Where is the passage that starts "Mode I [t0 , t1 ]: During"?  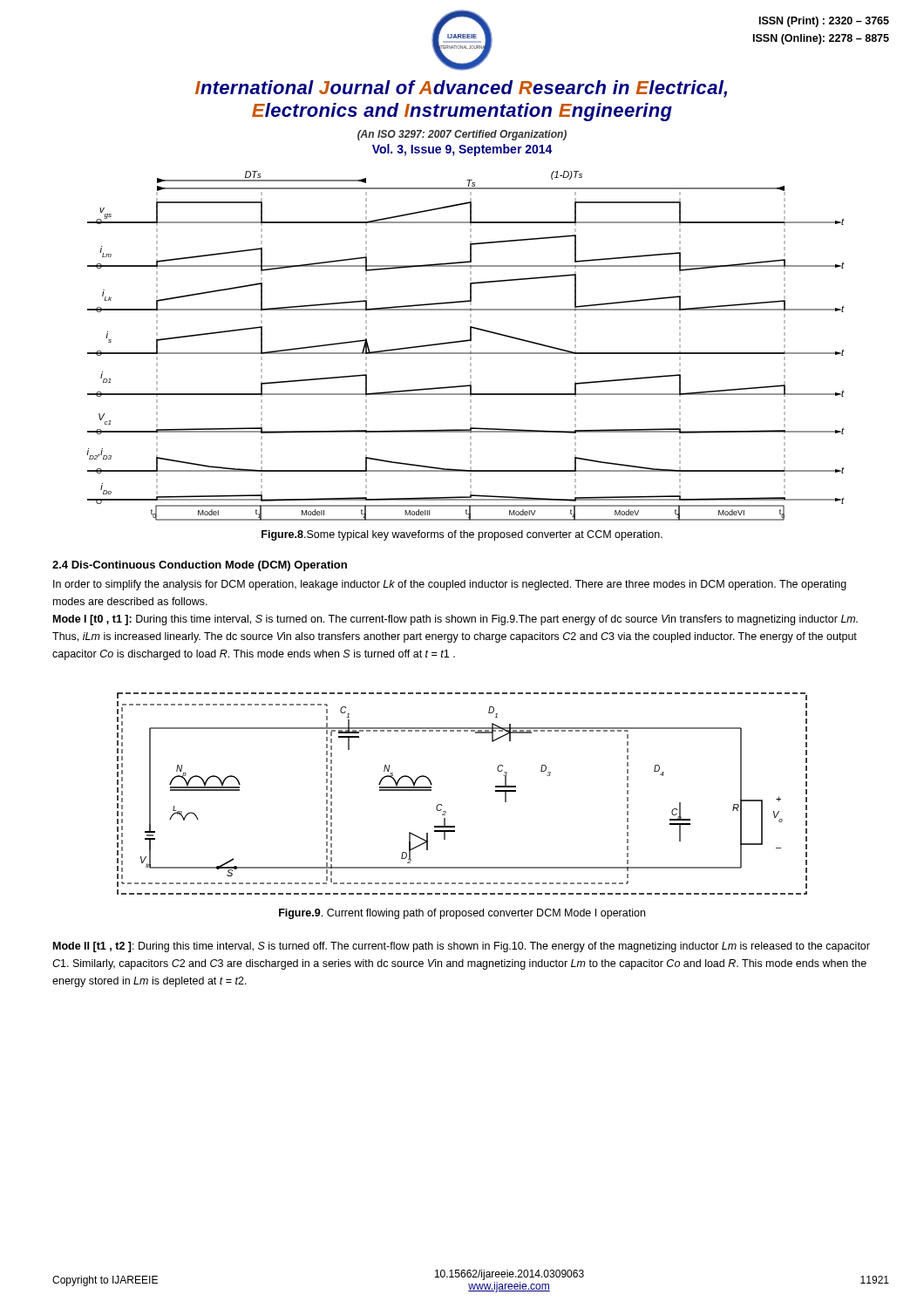click(x=456, y=637)
